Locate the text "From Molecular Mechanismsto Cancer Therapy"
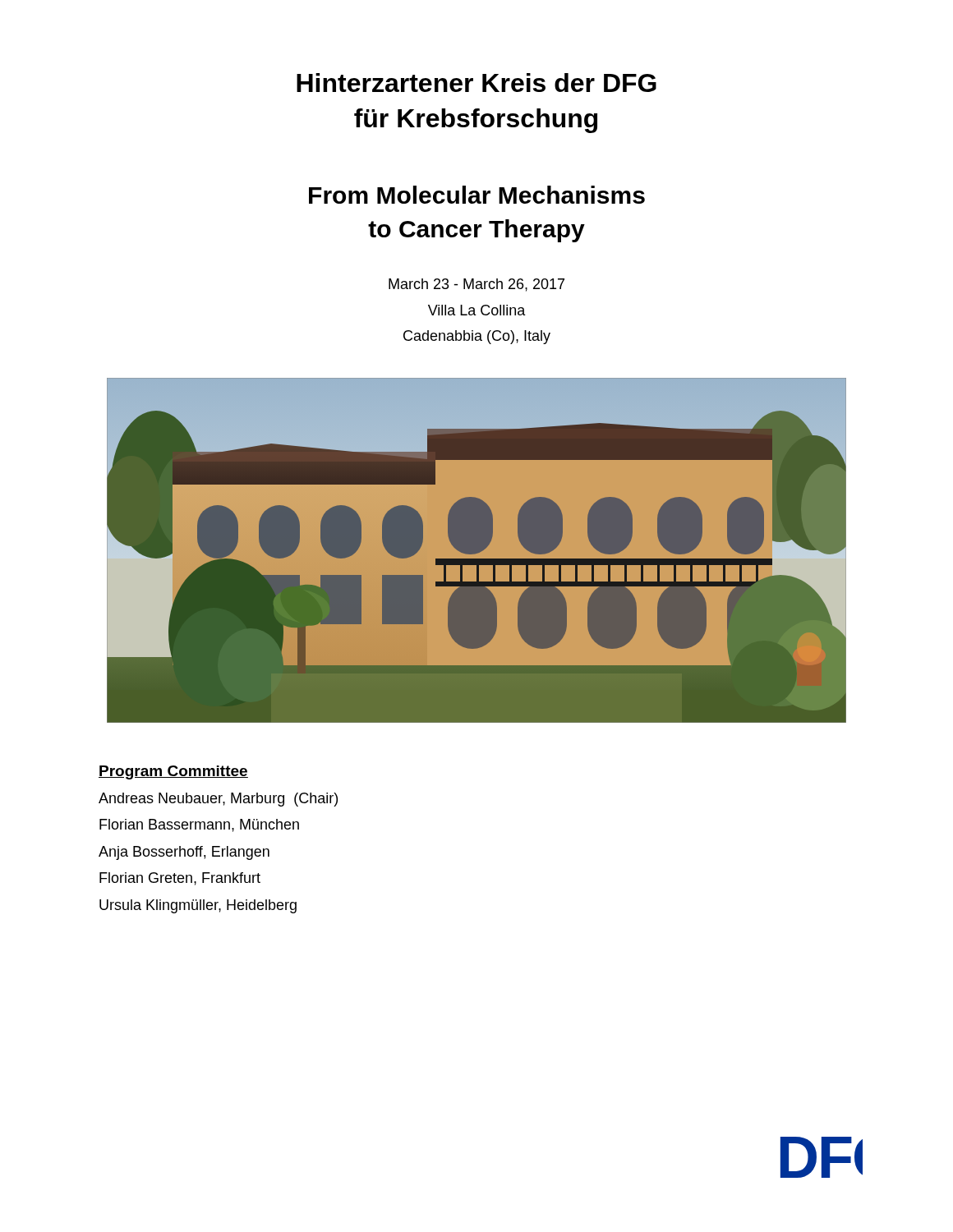This screenshot has height=1232, width=953. point(476,212)
